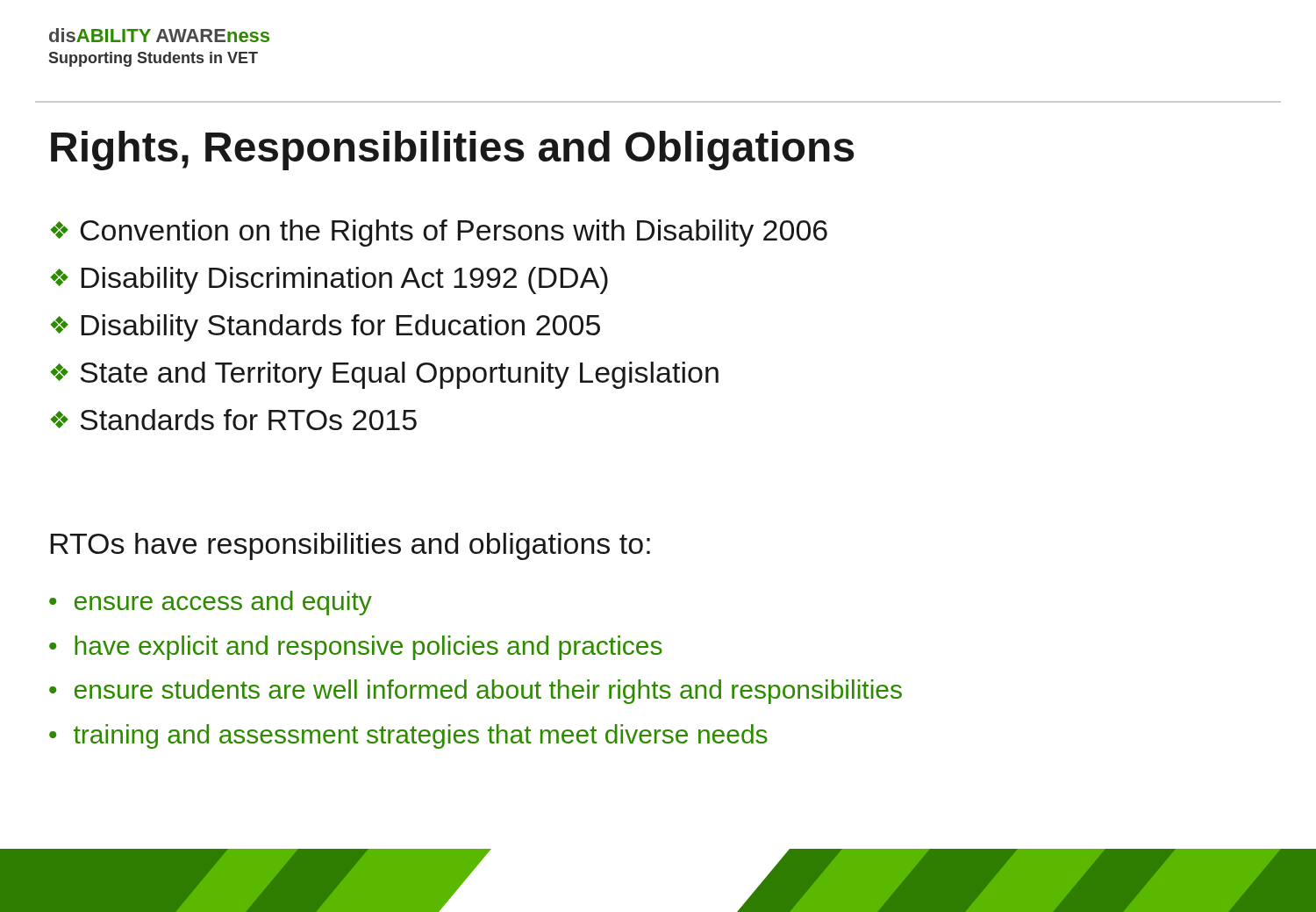This screenshot has height=912, width=1316.
Task: Point to the element starting "❖Convention on the Rights of Persons with"
Action: point(438,231)
